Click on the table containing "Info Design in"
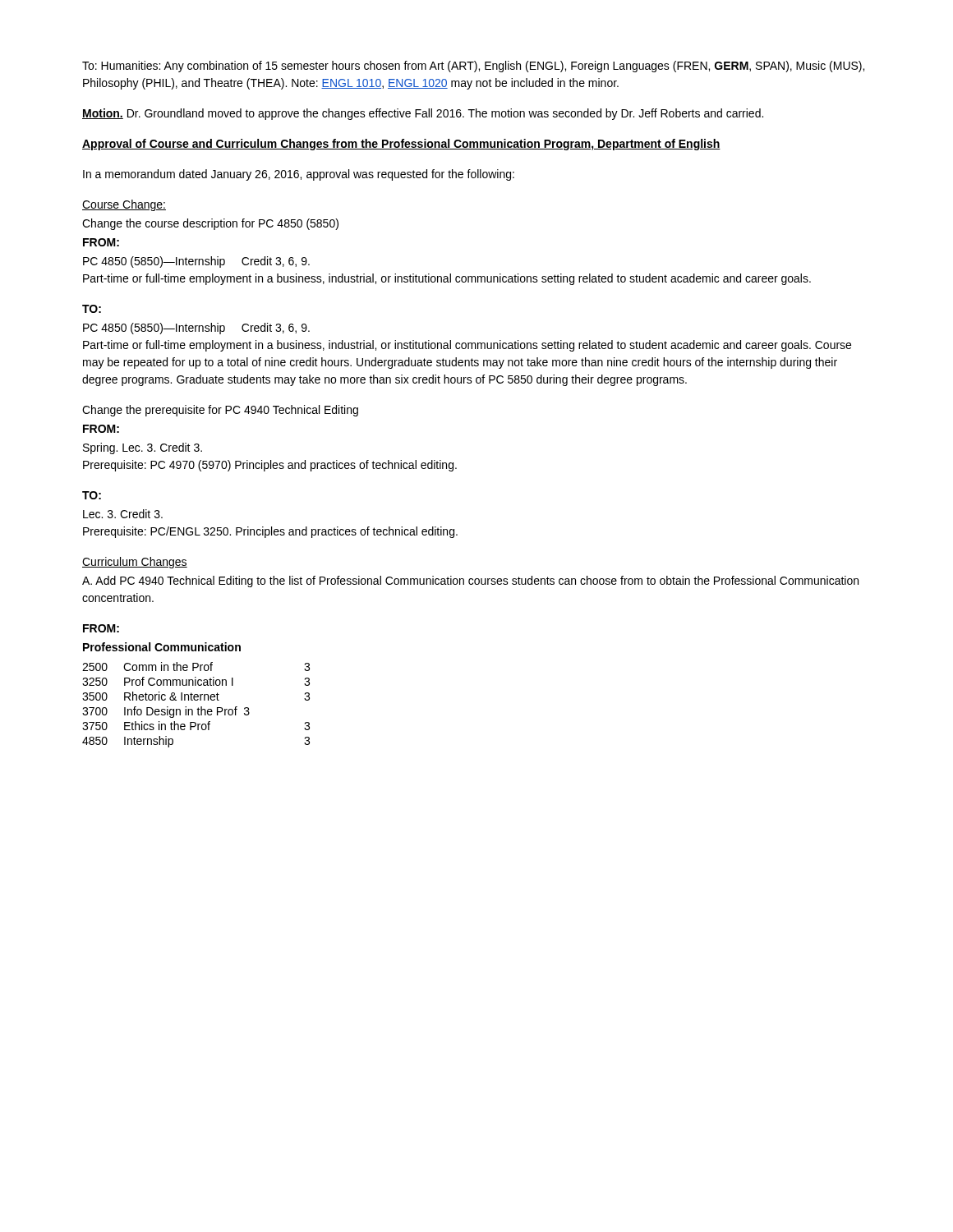Image resolution: width=953 pixels, height=1232 pixels. click(476, 704)
